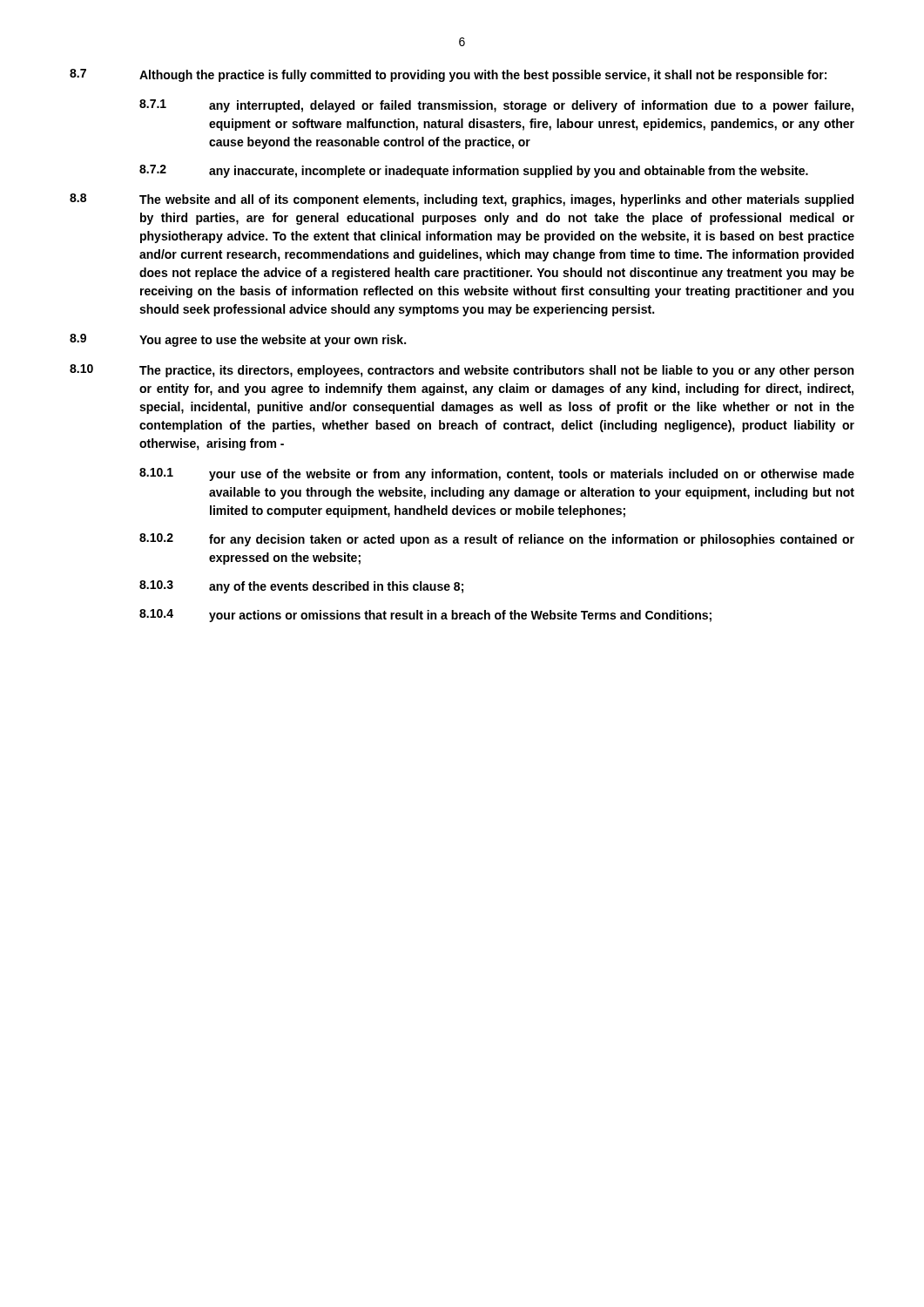Find the passage starting "8.7 Although the practice is"

pos(462,75)
